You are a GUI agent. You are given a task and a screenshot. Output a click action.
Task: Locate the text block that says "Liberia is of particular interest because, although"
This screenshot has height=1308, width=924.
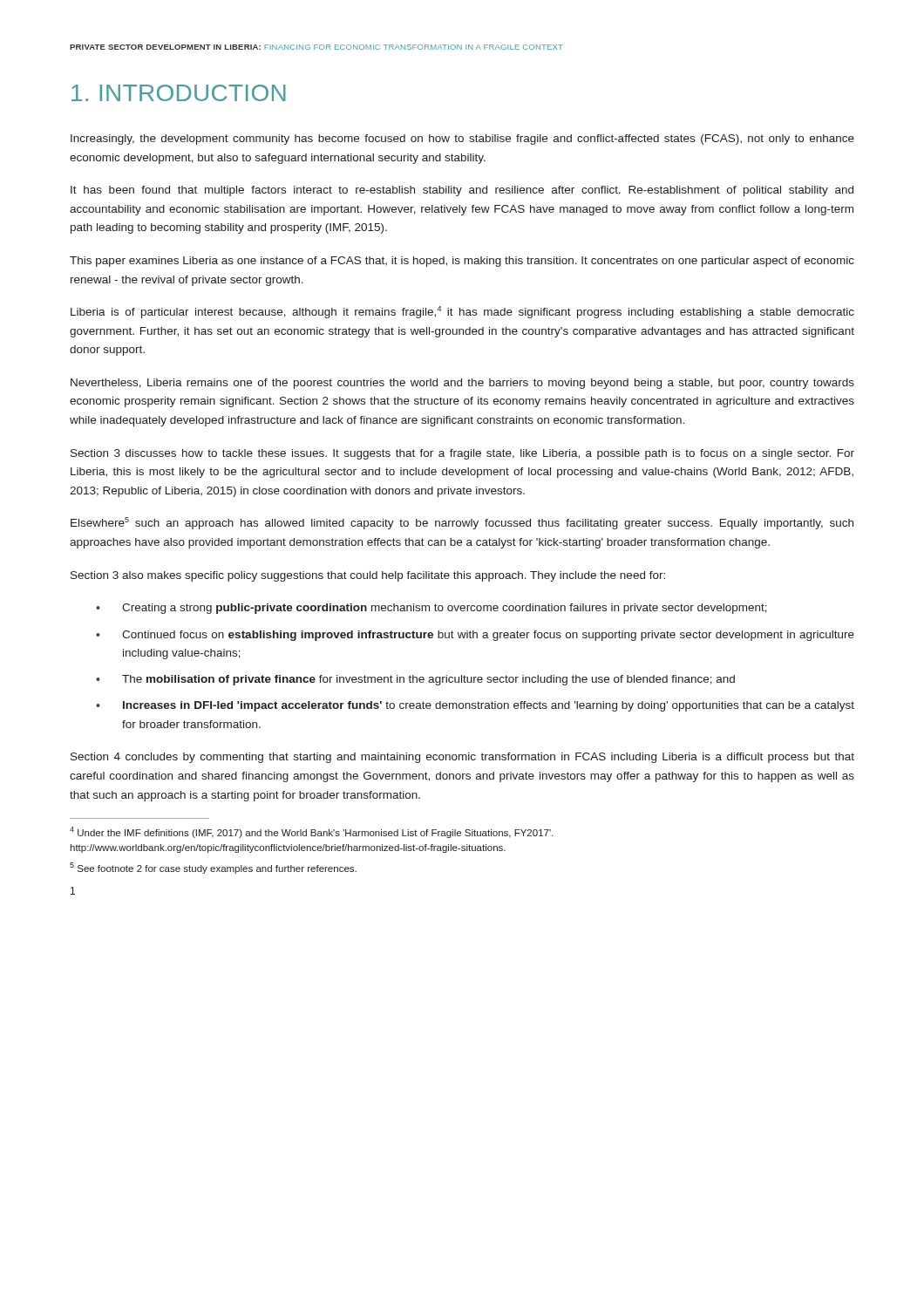click(x=462, y=330)
